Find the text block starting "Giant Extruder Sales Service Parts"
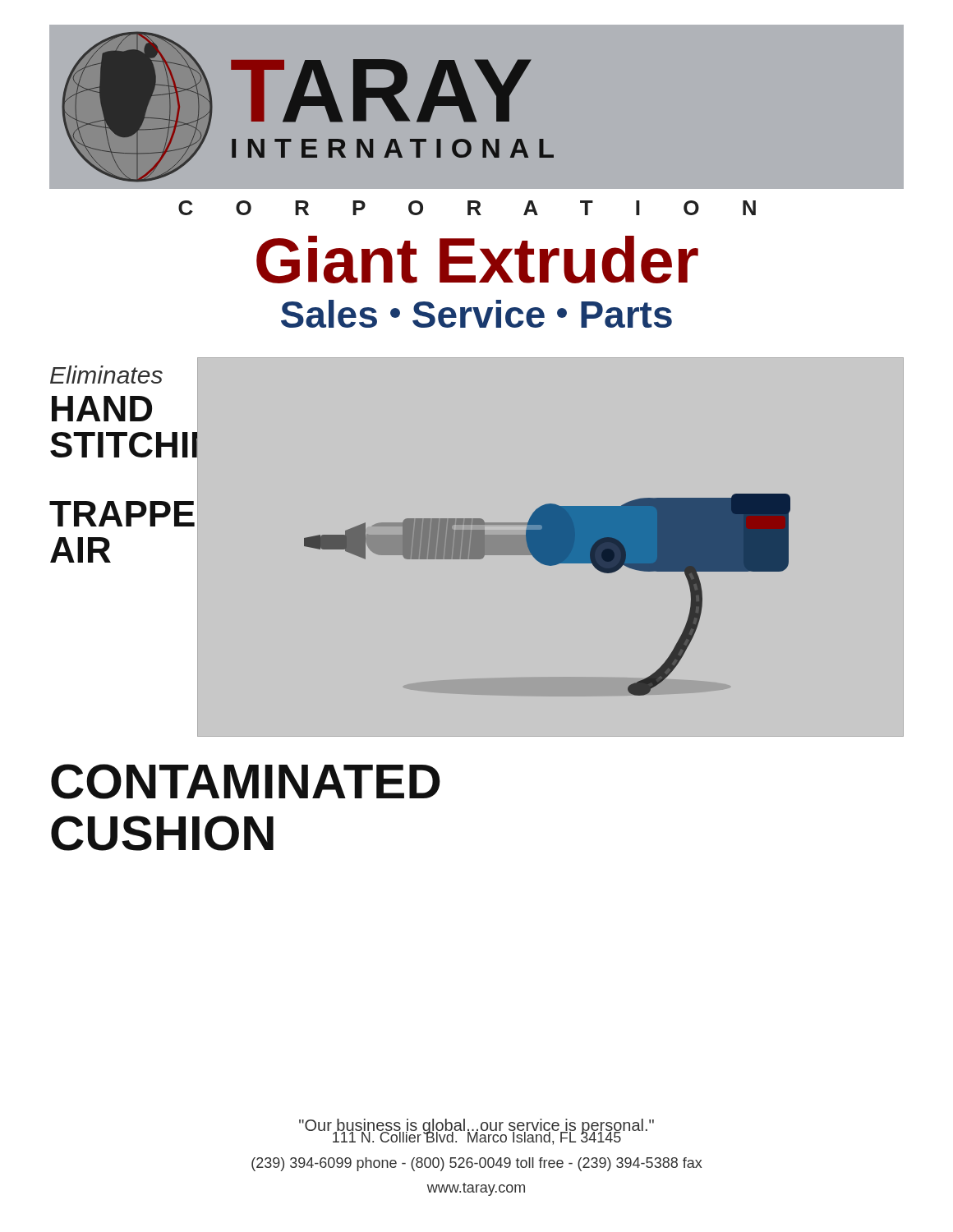953x1232 pixels. (x=476, y=282)
